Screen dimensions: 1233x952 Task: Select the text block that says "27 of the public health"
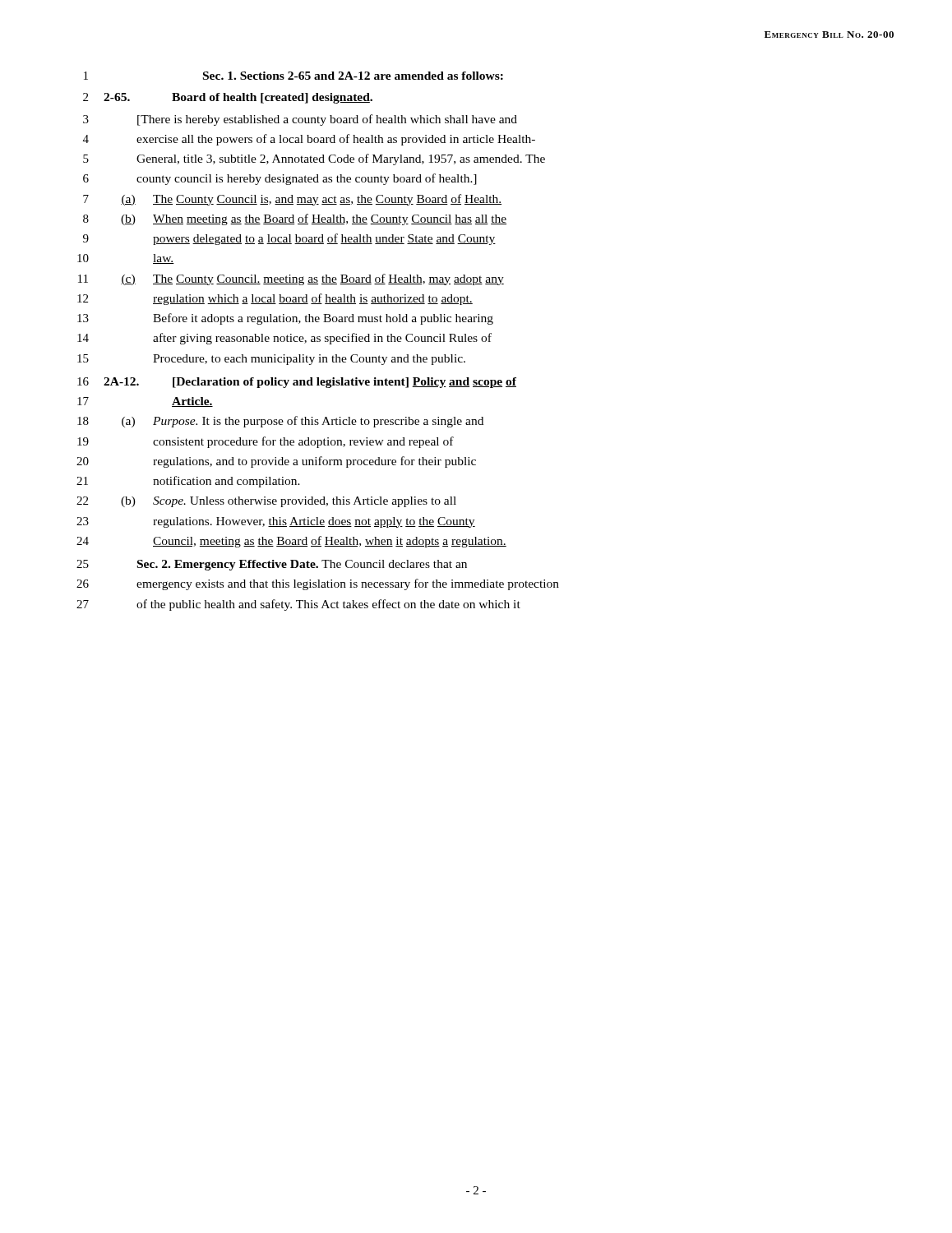tap(479, 604)
